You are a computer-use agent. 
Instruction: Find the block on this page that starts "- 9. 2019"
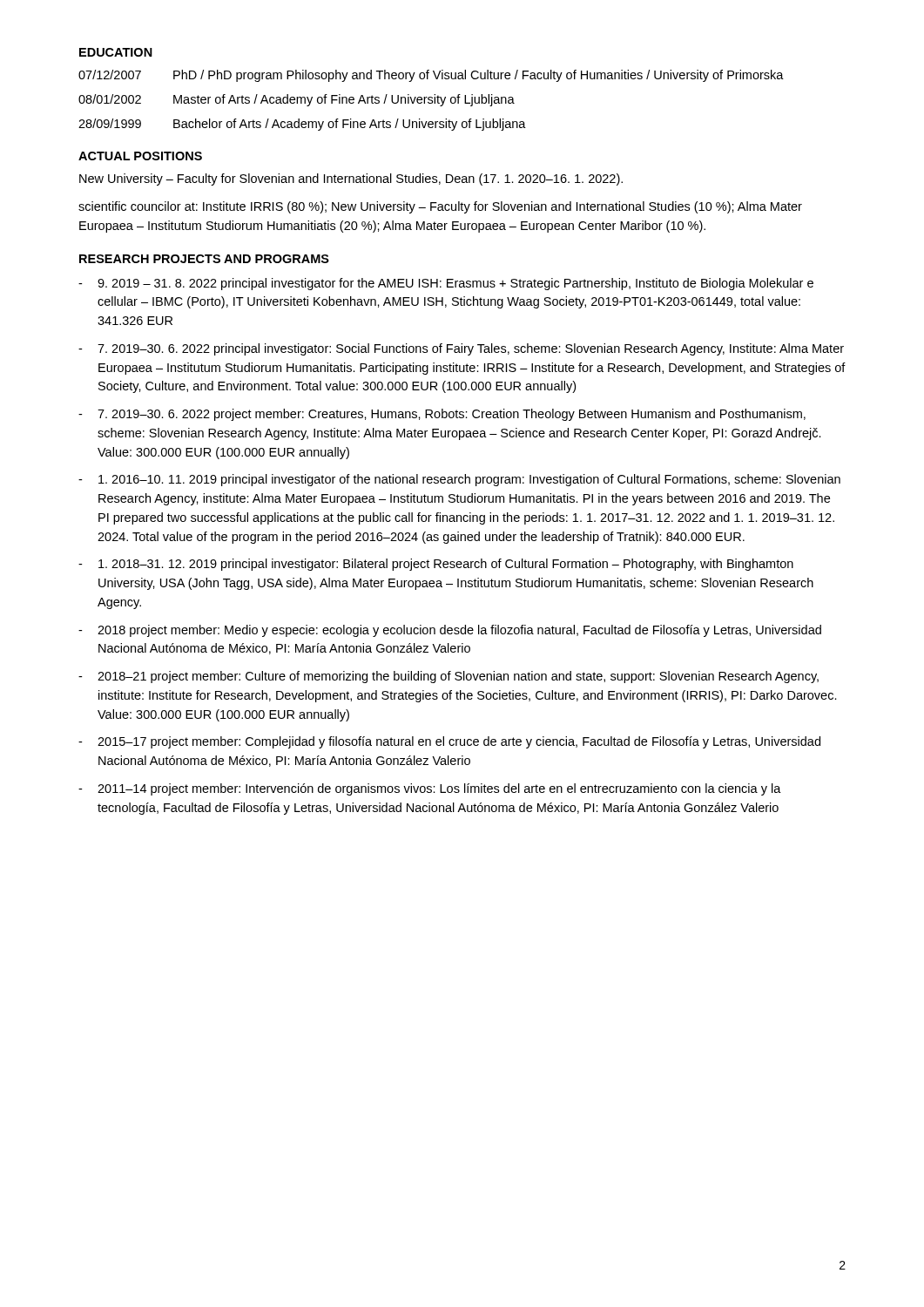click(462, 303)
